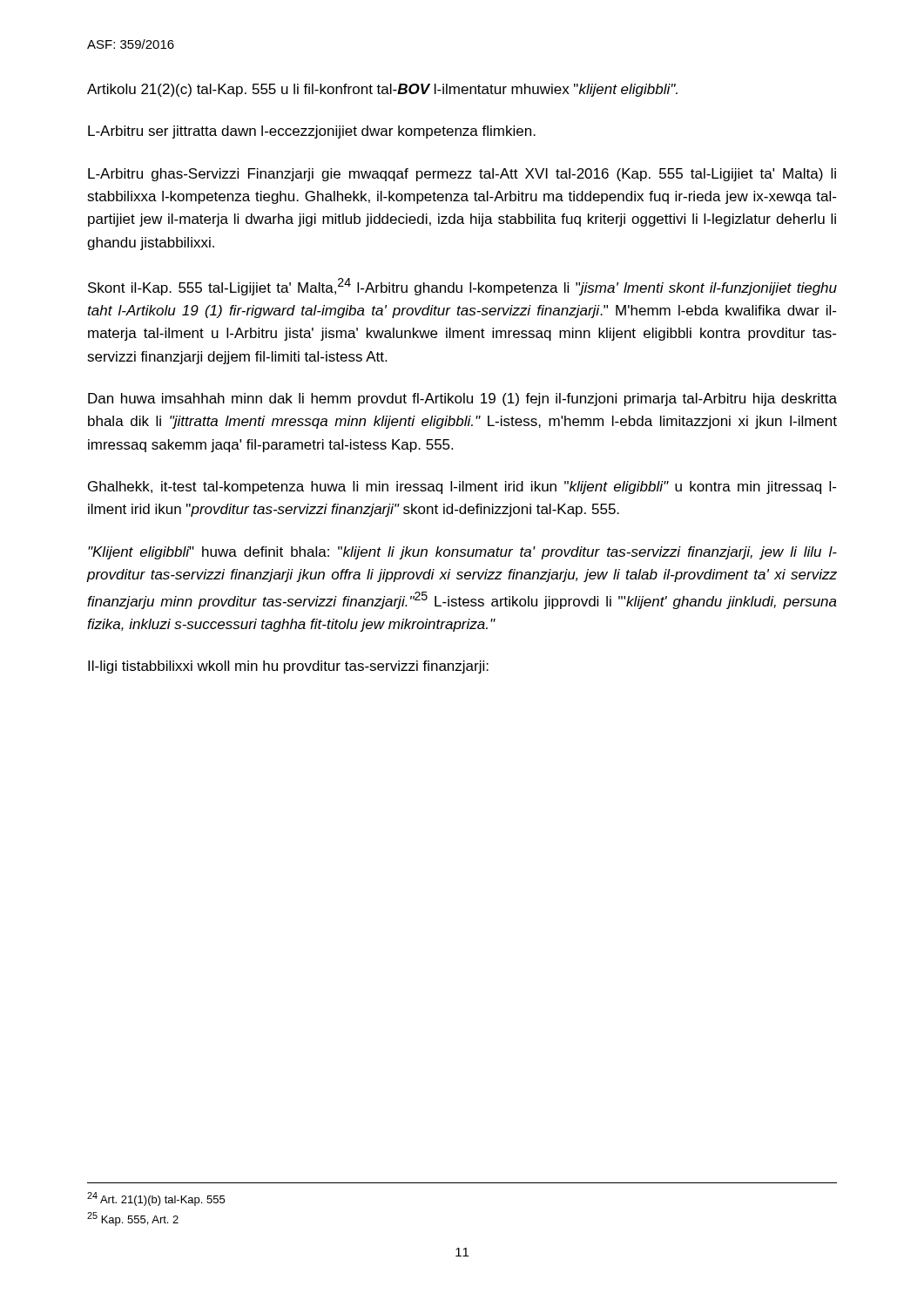Find the block on this page that starts "Dan huwa imsahhah"
This screenshot has height=1307, width=924.
pos(462,422)
